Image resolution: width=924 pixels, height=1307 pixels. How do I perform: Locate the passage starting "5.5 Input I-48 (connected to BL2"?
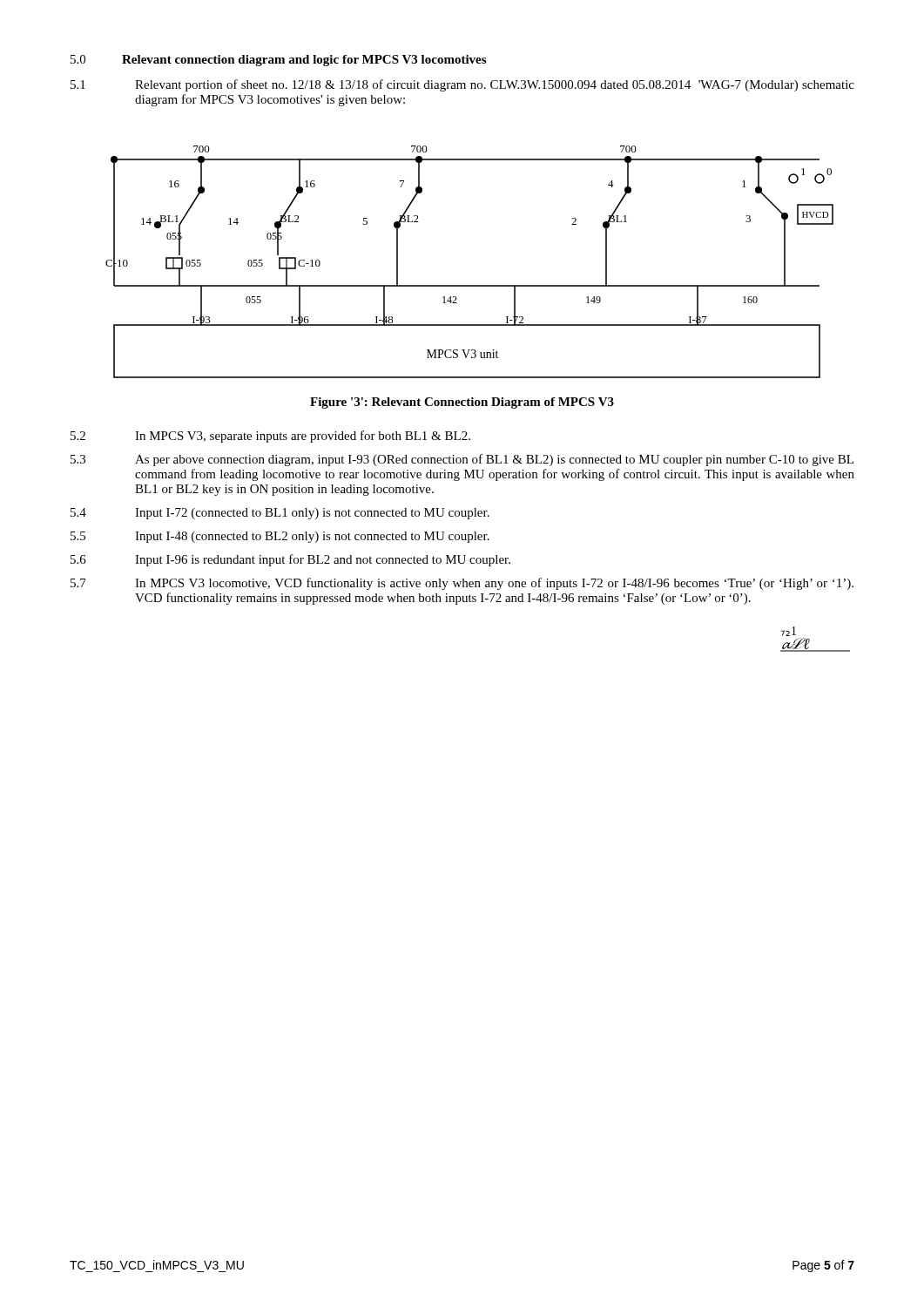click(462, 536)
